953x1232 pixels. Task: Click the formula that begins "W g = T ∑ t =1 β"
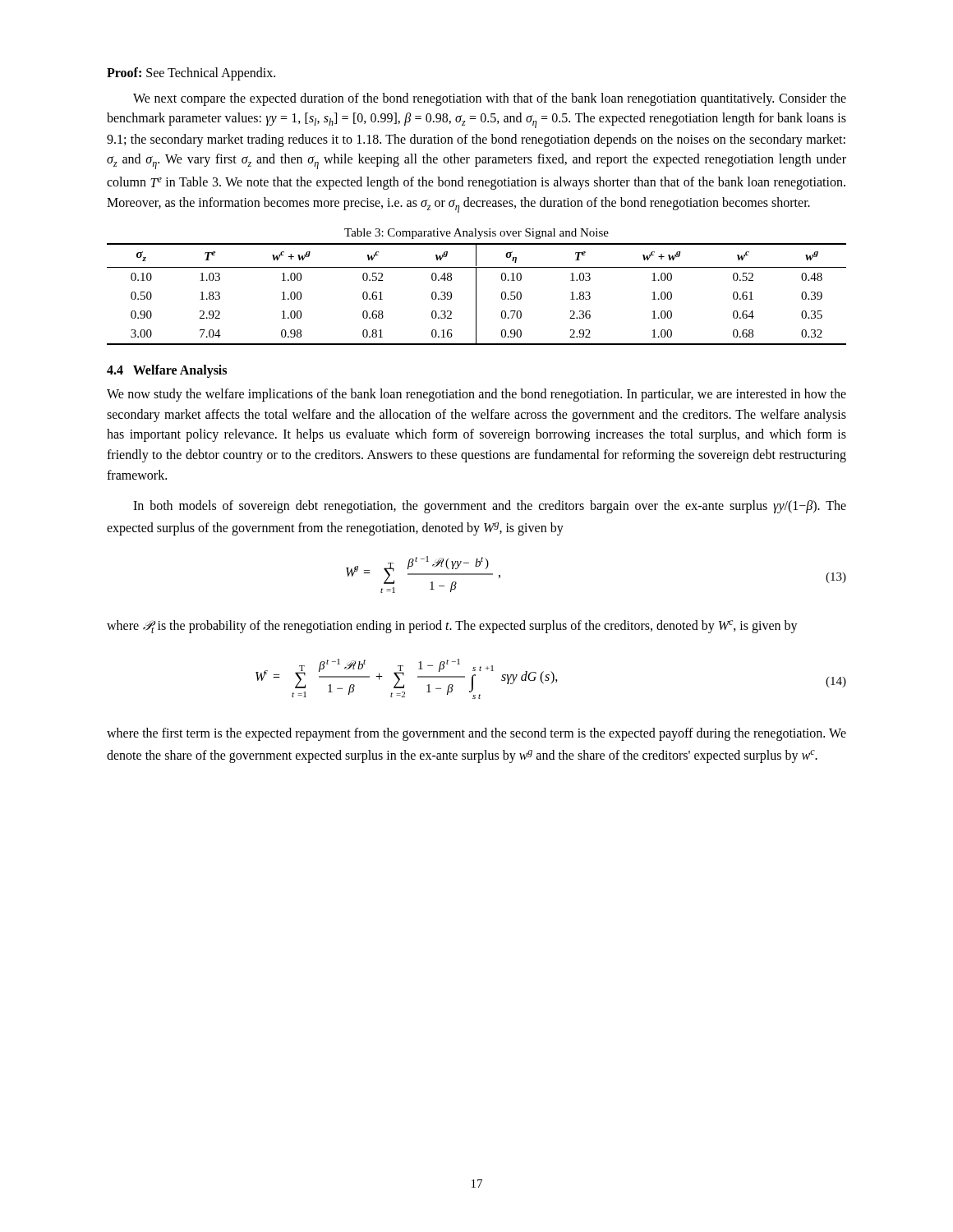pyautogui.click(x=476, y=576)
